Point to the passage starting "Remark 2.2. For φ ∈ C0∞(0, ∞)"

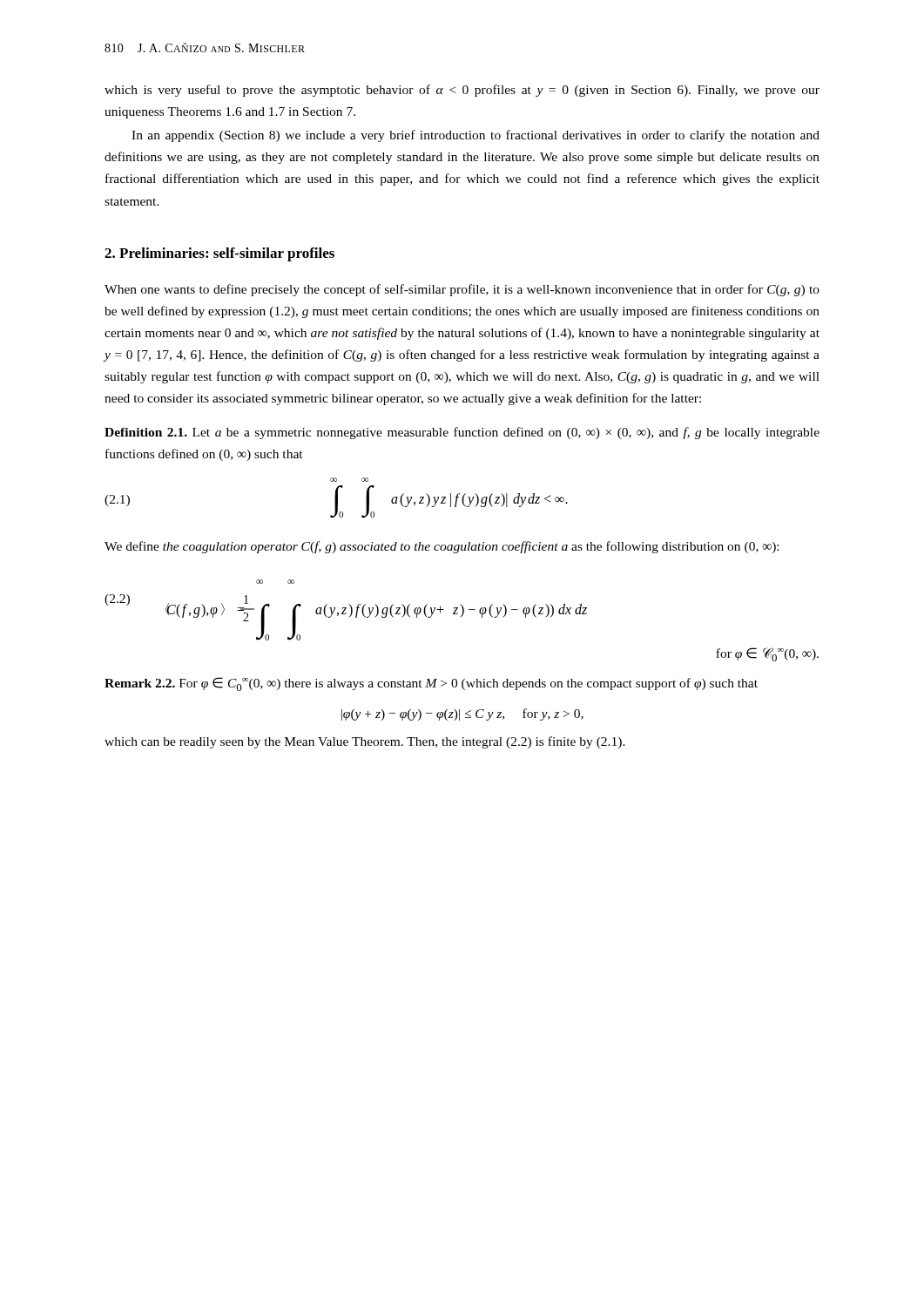(431, 684)
